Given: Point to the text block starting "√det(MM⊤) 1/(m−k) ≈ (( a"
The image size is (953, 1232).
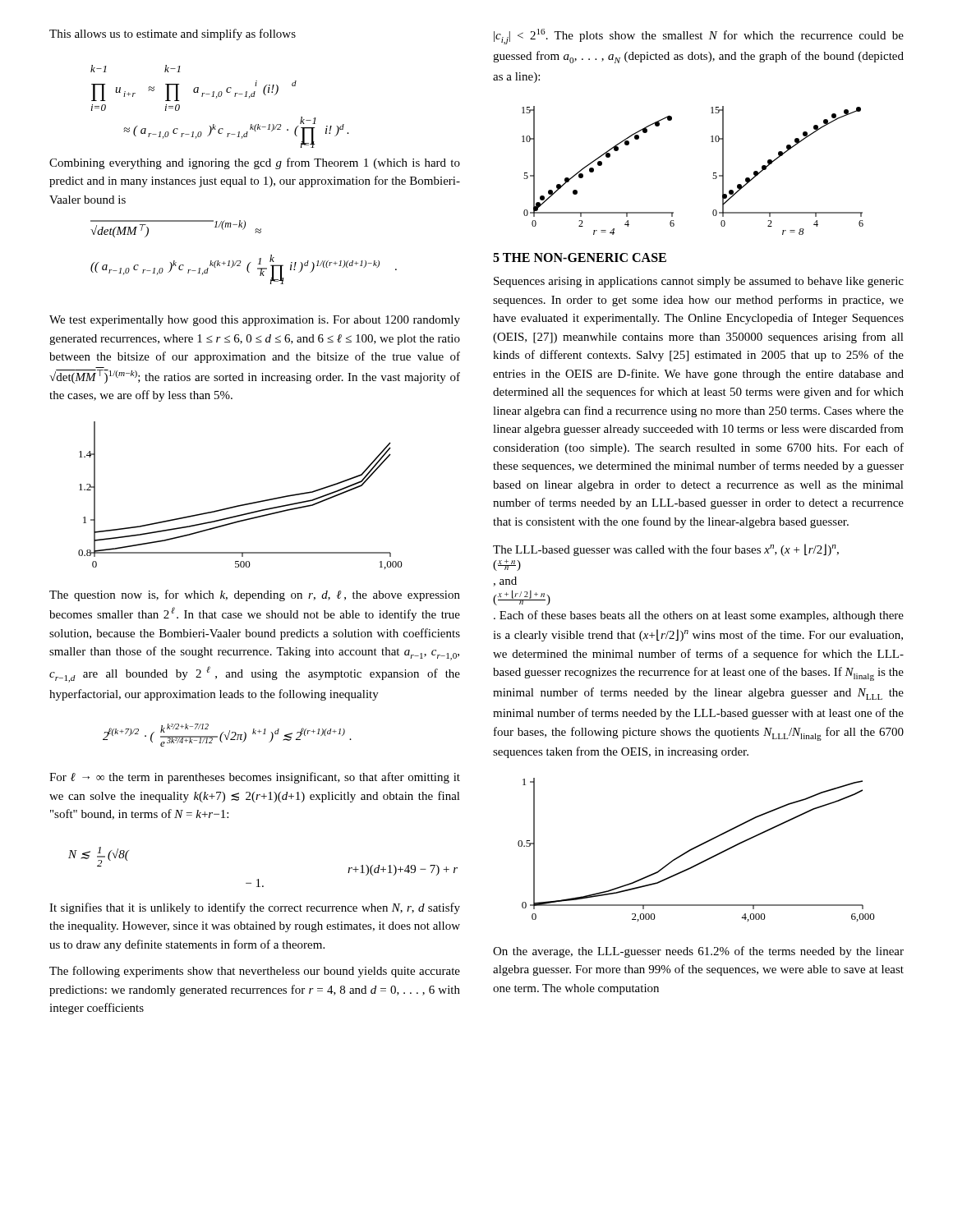Looking at the screenshot, I should coord(255,258).
